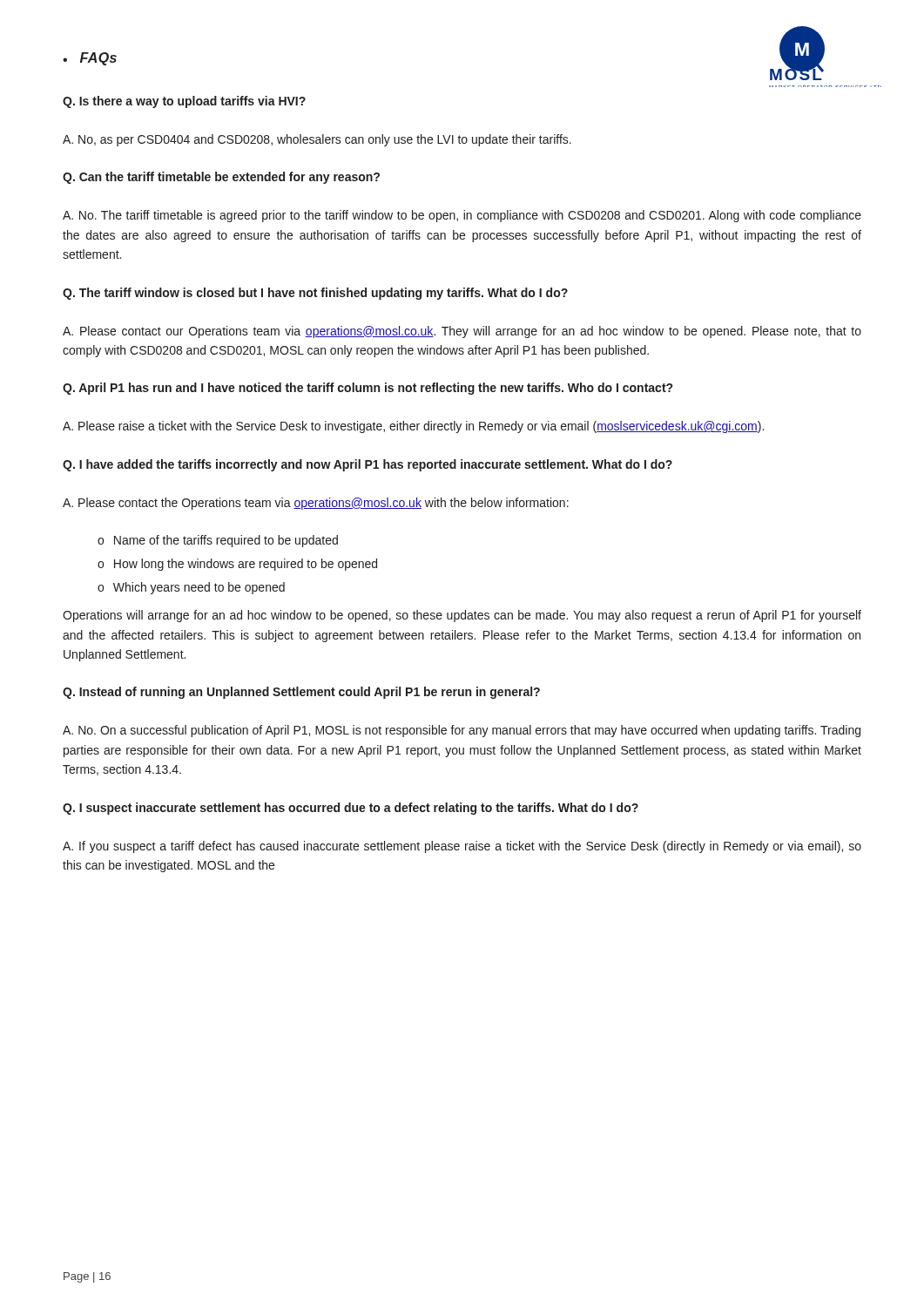Find the text starting "Q. Is there a way to"

[184, 102]
